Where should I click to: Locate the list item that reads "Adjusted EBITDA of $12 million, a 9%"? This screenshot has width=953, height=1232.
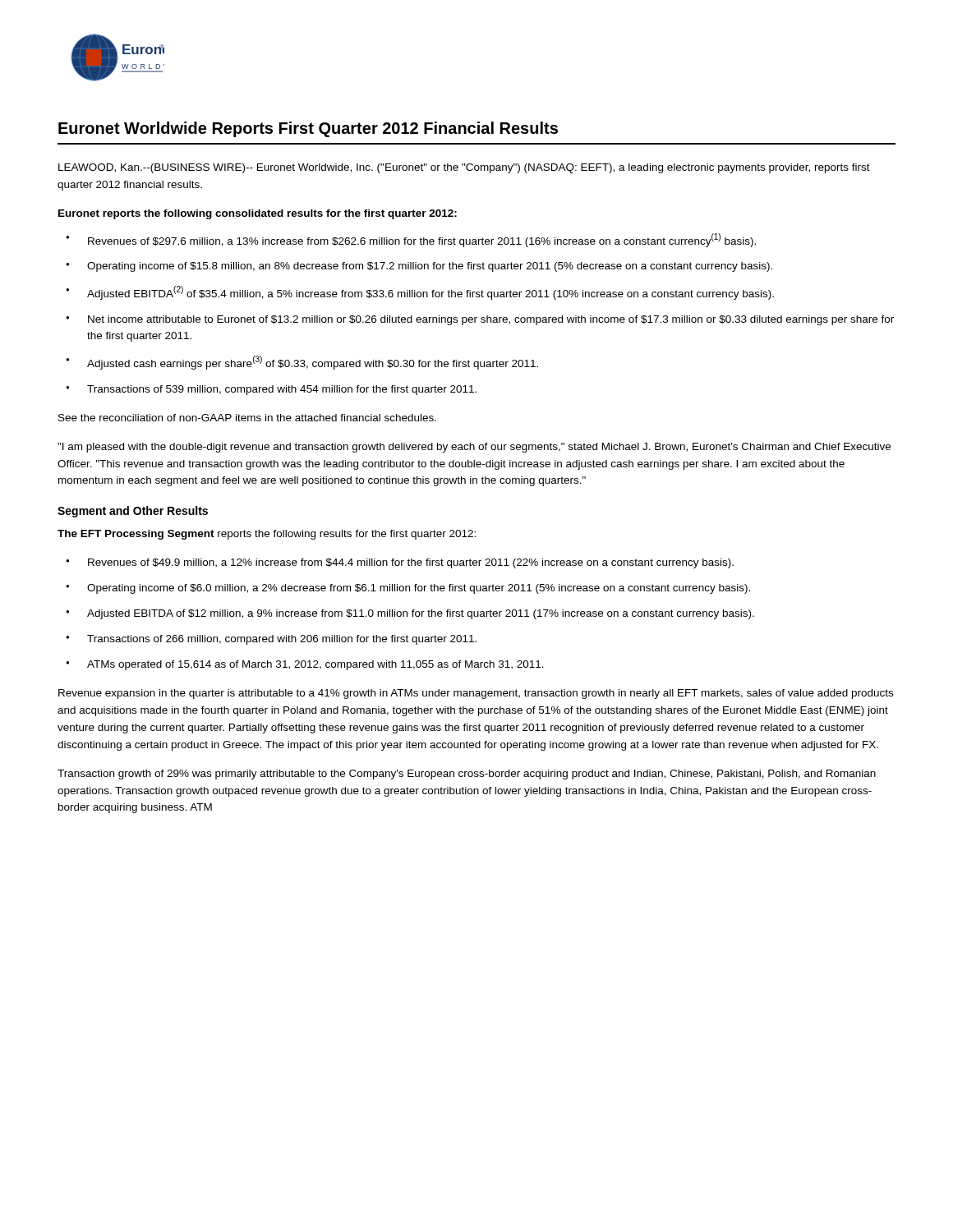point(421,613)
